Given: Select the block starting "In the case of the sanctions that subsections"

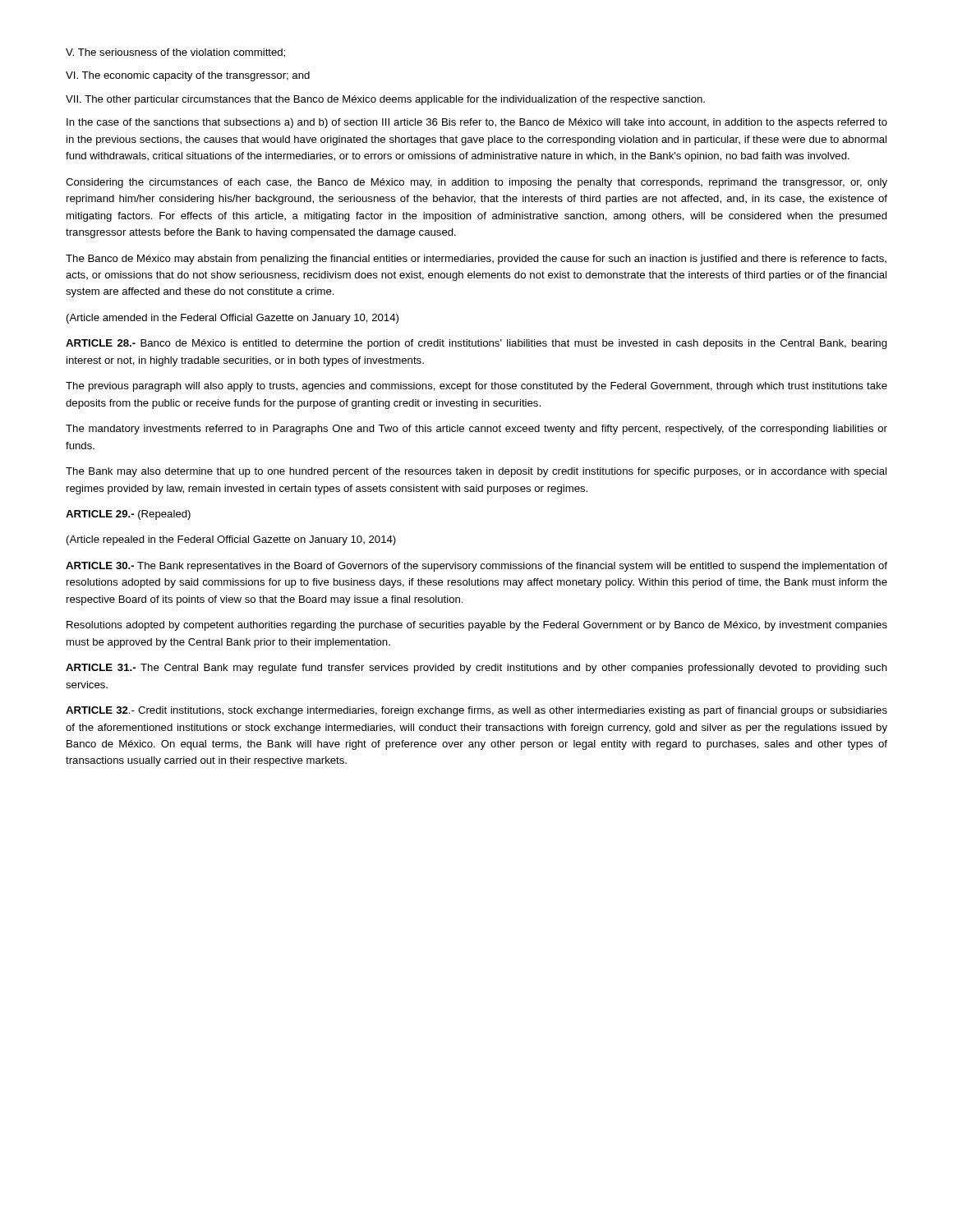Looking at the screenshot, I should [476, 139].
